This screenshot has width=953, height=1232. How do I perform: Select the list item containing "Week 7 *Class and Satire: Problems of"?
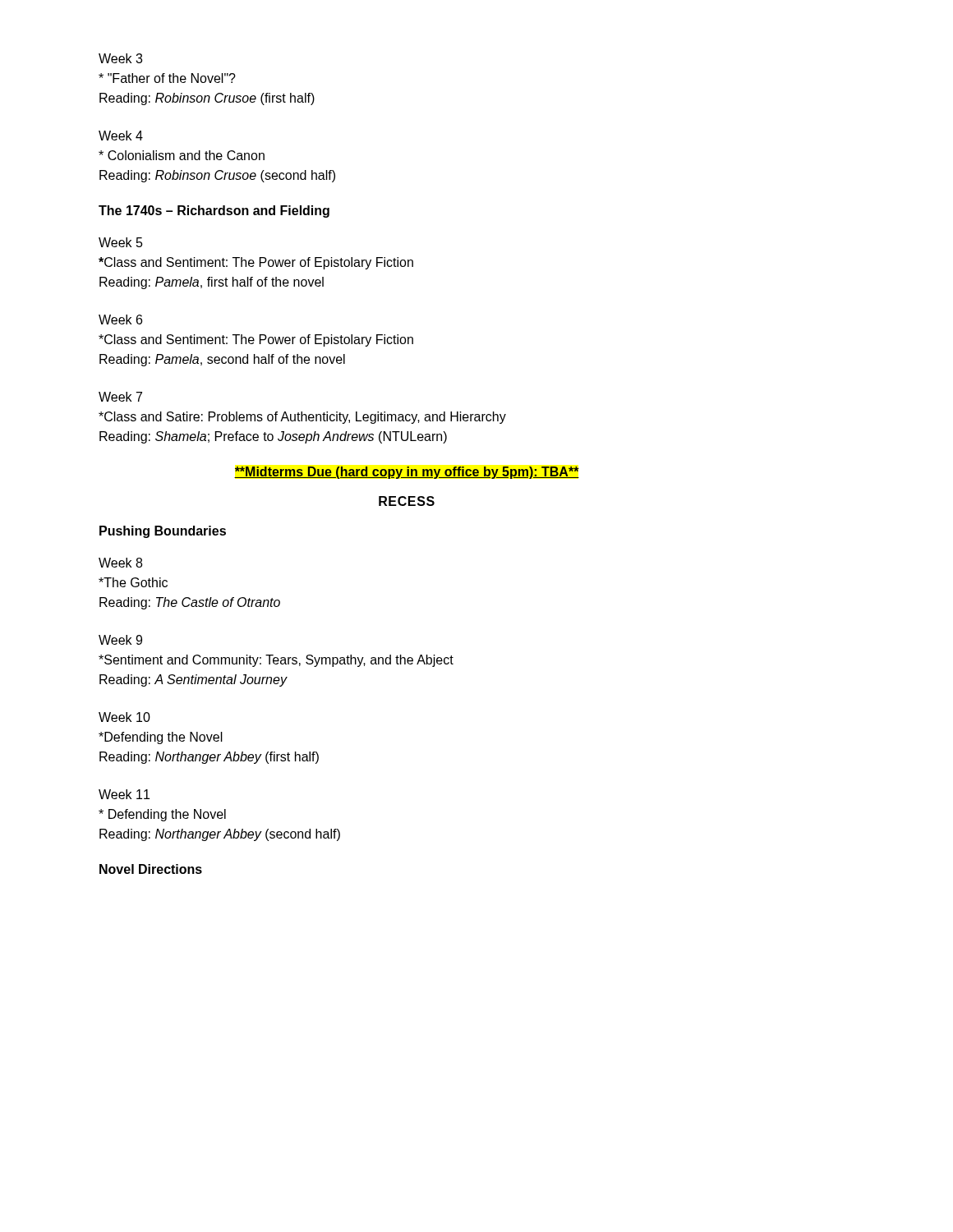pos(407,417)
